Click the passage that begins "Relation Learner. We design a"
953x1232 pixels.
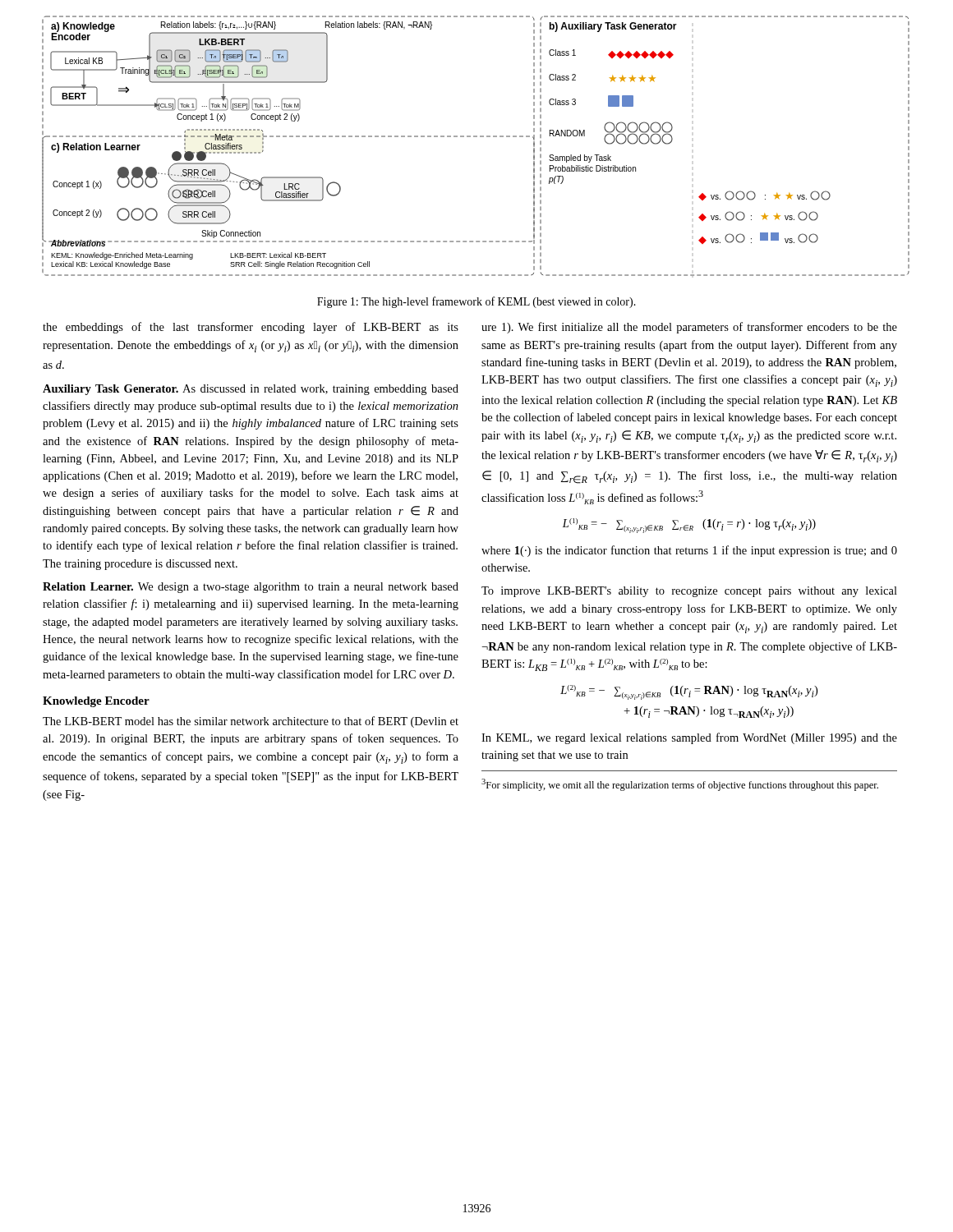tap(251, 630)
